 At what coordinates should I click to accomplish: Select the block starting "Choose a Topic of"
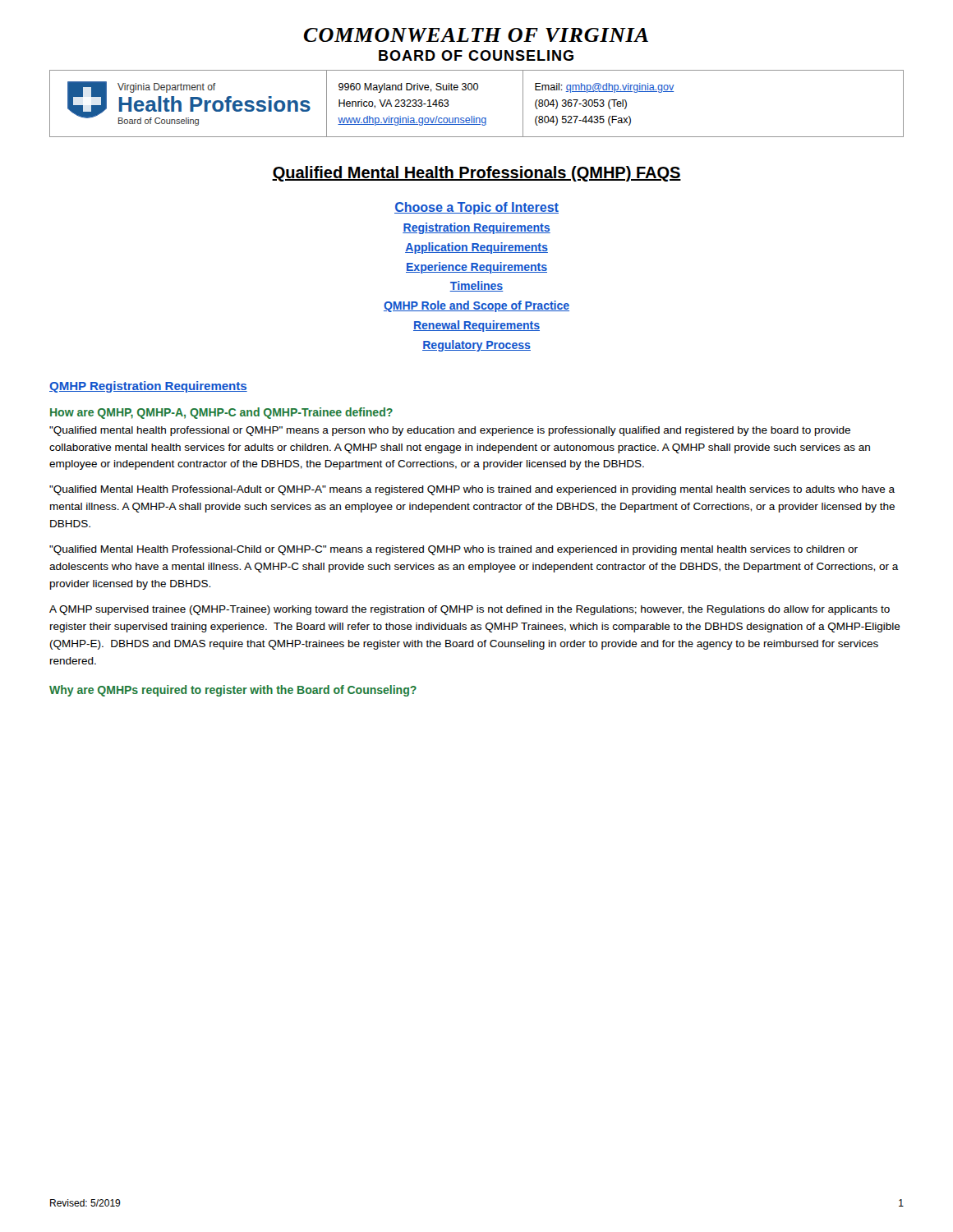click(476, 278)
